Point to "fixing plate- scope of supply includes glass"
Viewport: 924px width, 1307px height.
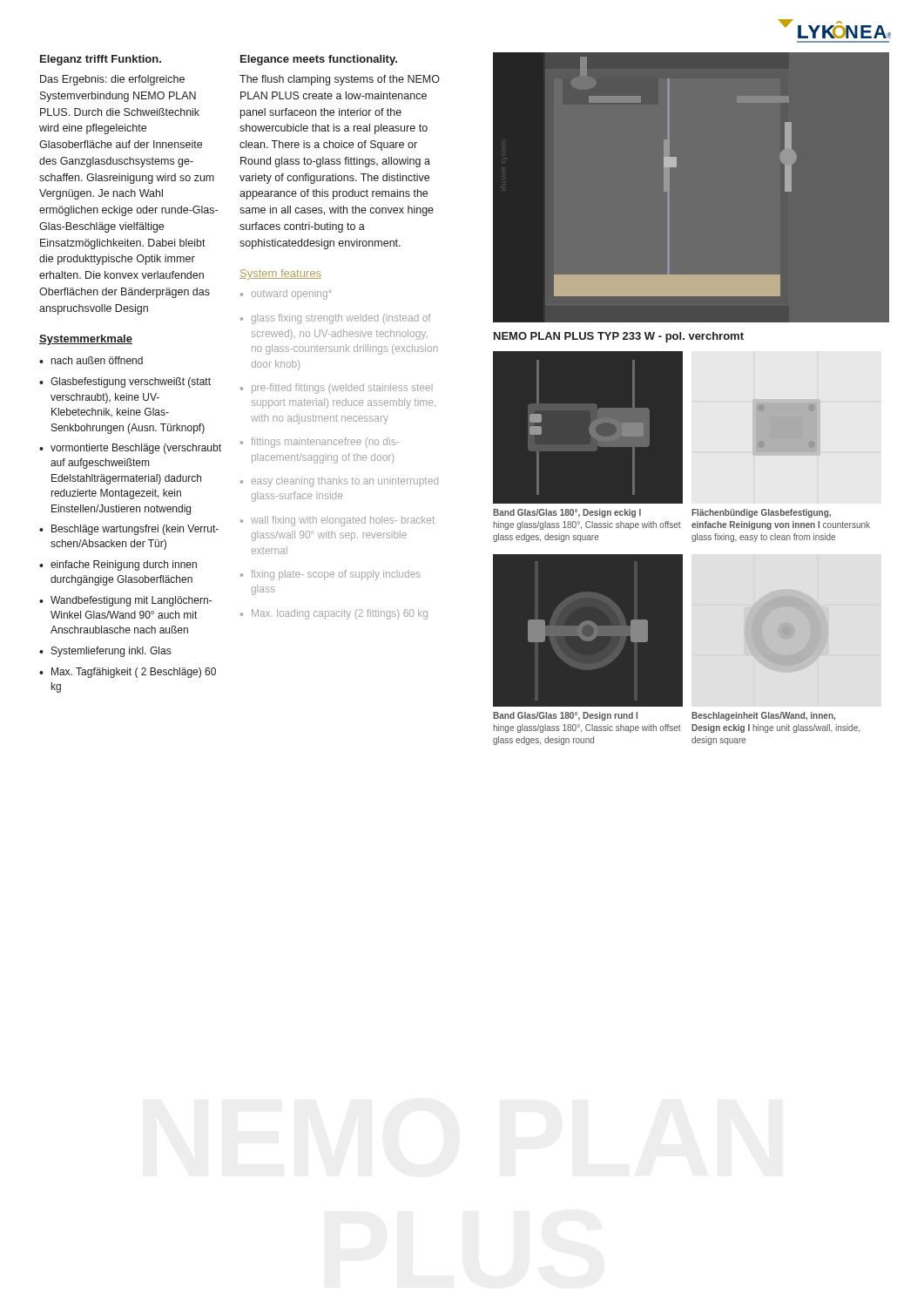[x=336, y=582]
